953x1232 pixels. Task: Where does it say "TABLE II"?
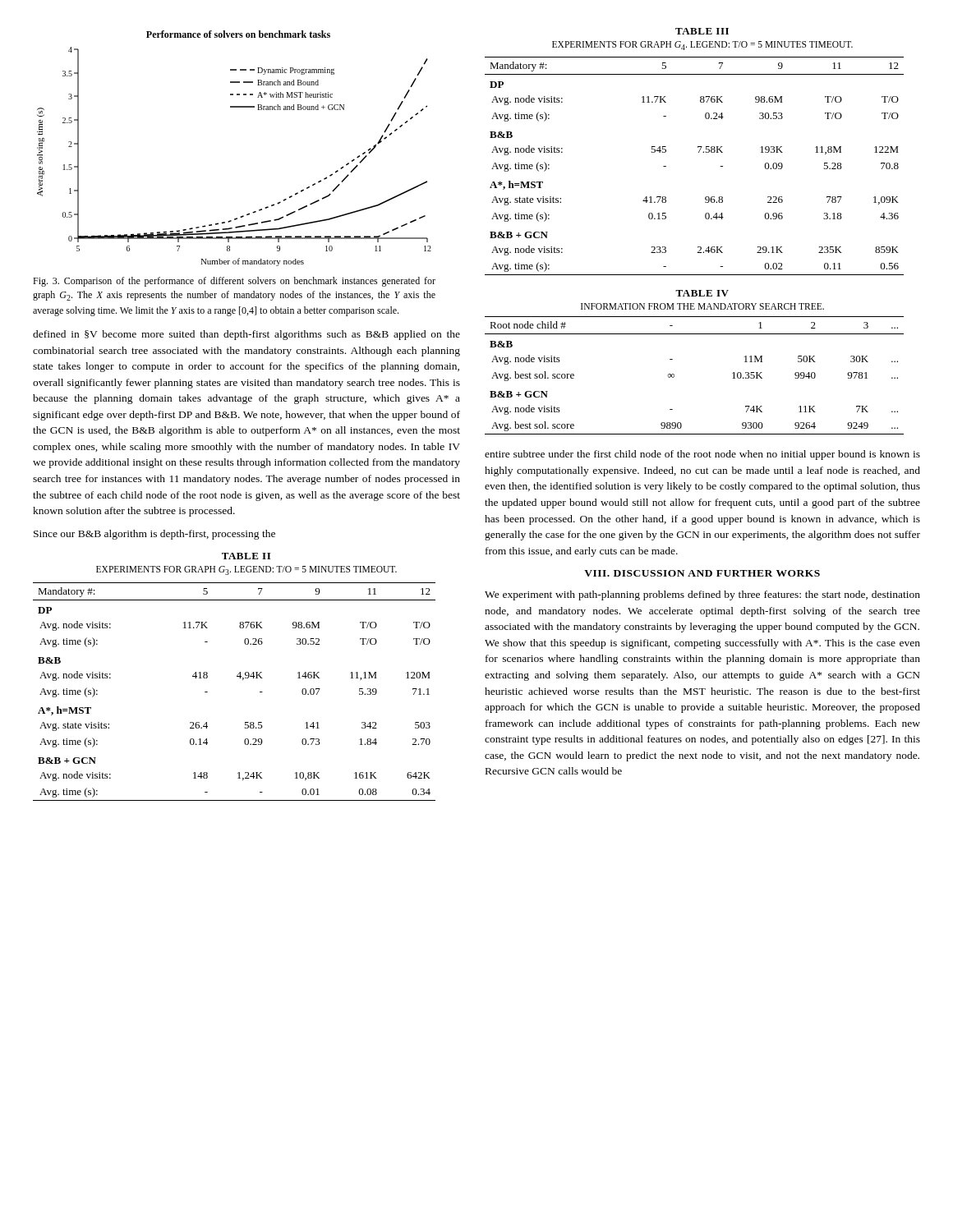coord(246,556)
